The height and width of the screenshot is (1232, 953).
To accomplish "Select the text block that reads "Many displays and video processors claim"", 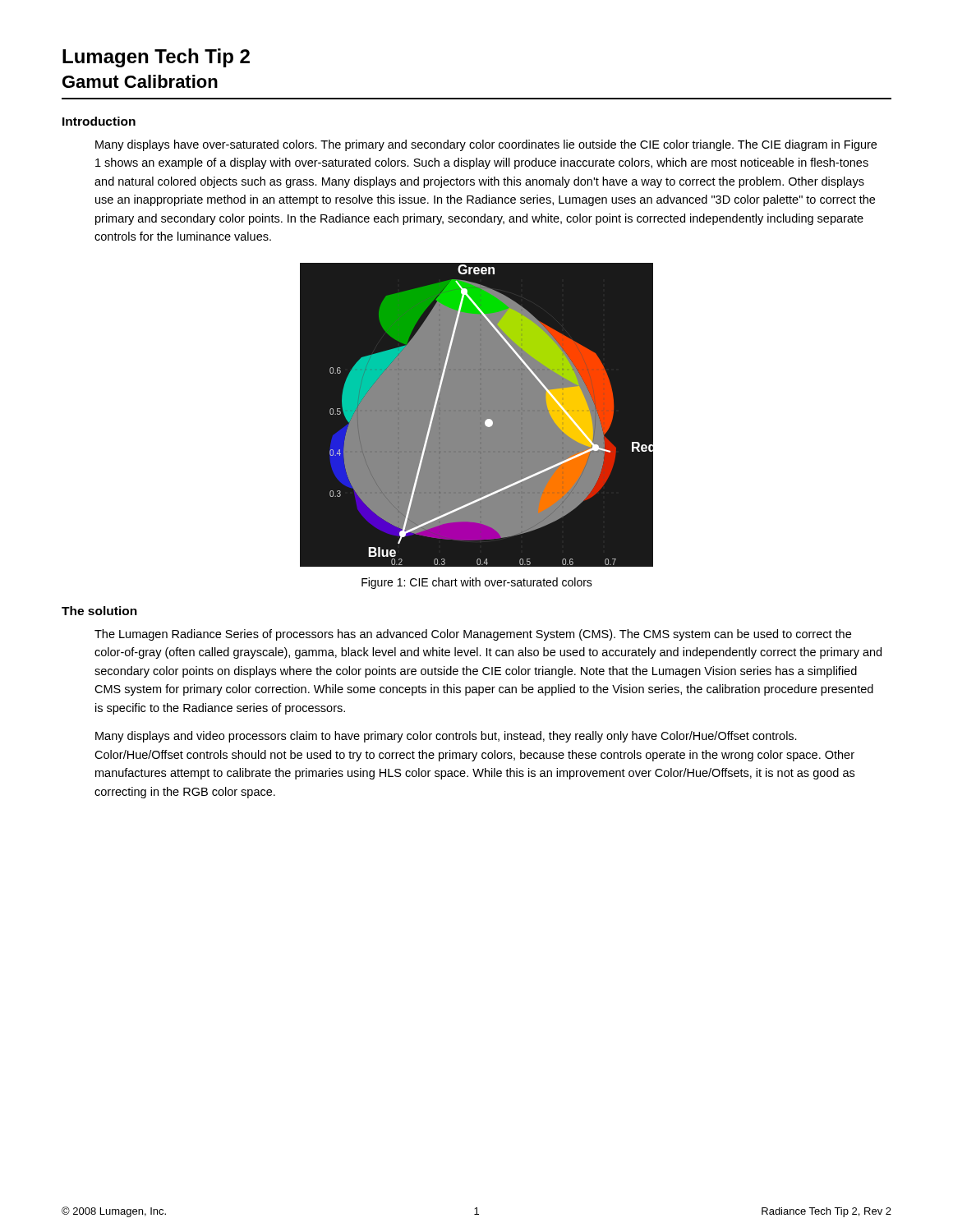I will click(x=475, y=764).
